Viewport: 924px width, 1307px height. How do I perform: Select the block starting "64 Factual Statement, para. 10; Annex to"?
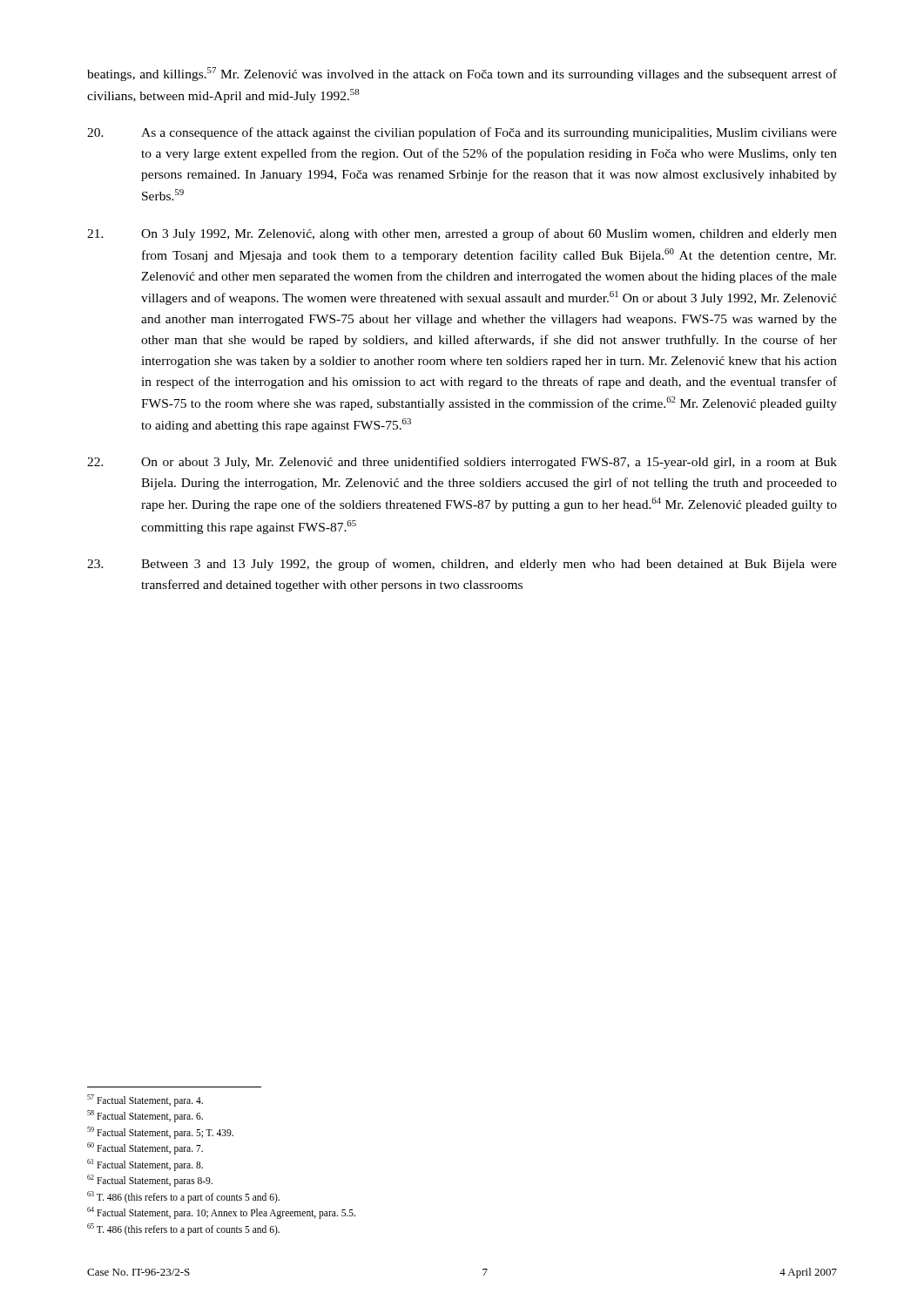click(222, 1212)
